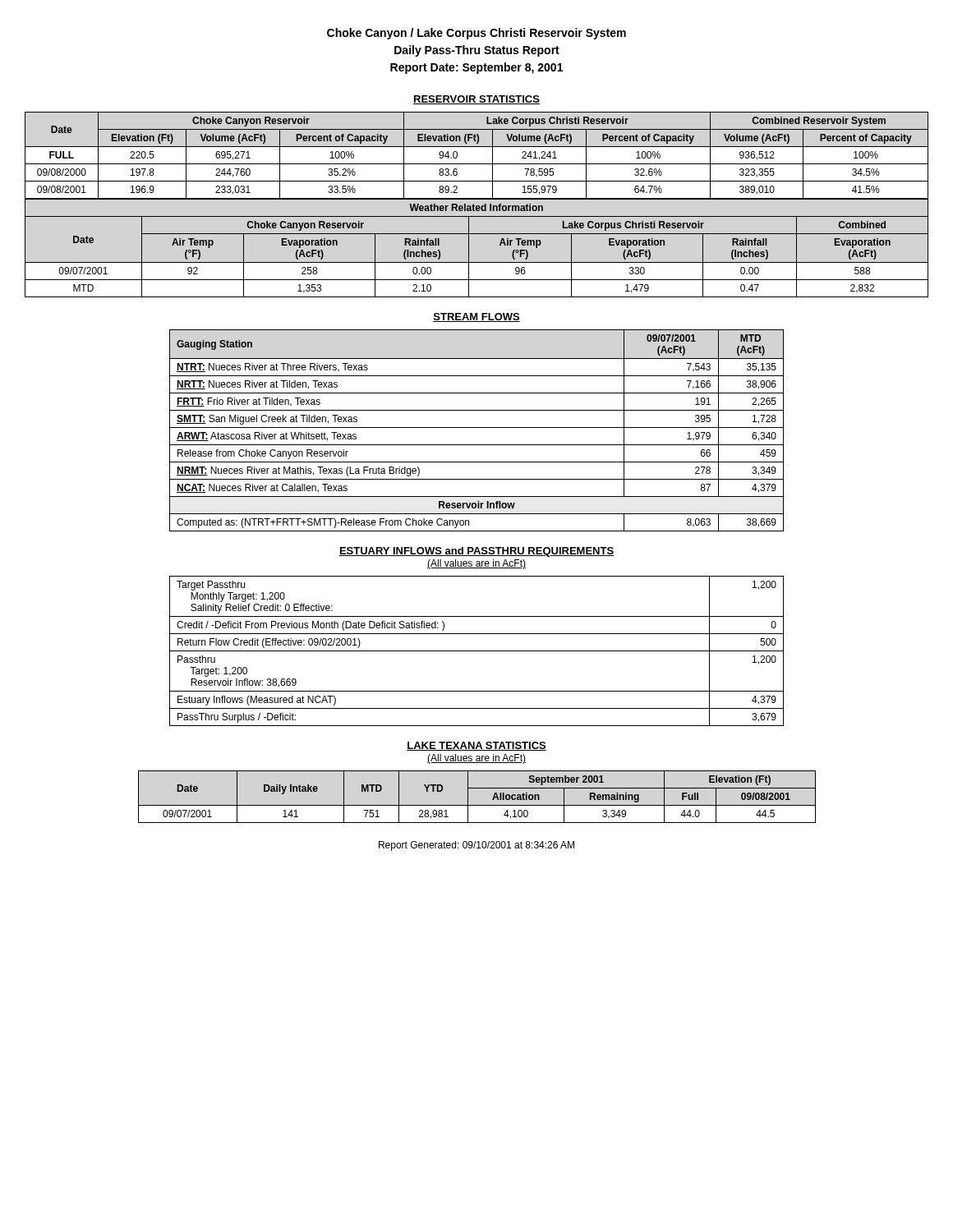Image resolution: width=953 pixels, height=1232 pixels.
Task: Navigate to the region starting "LAKE TEXANA STATISTICS (All values are"
Action: pyautogui.click(x=476, y=752)
